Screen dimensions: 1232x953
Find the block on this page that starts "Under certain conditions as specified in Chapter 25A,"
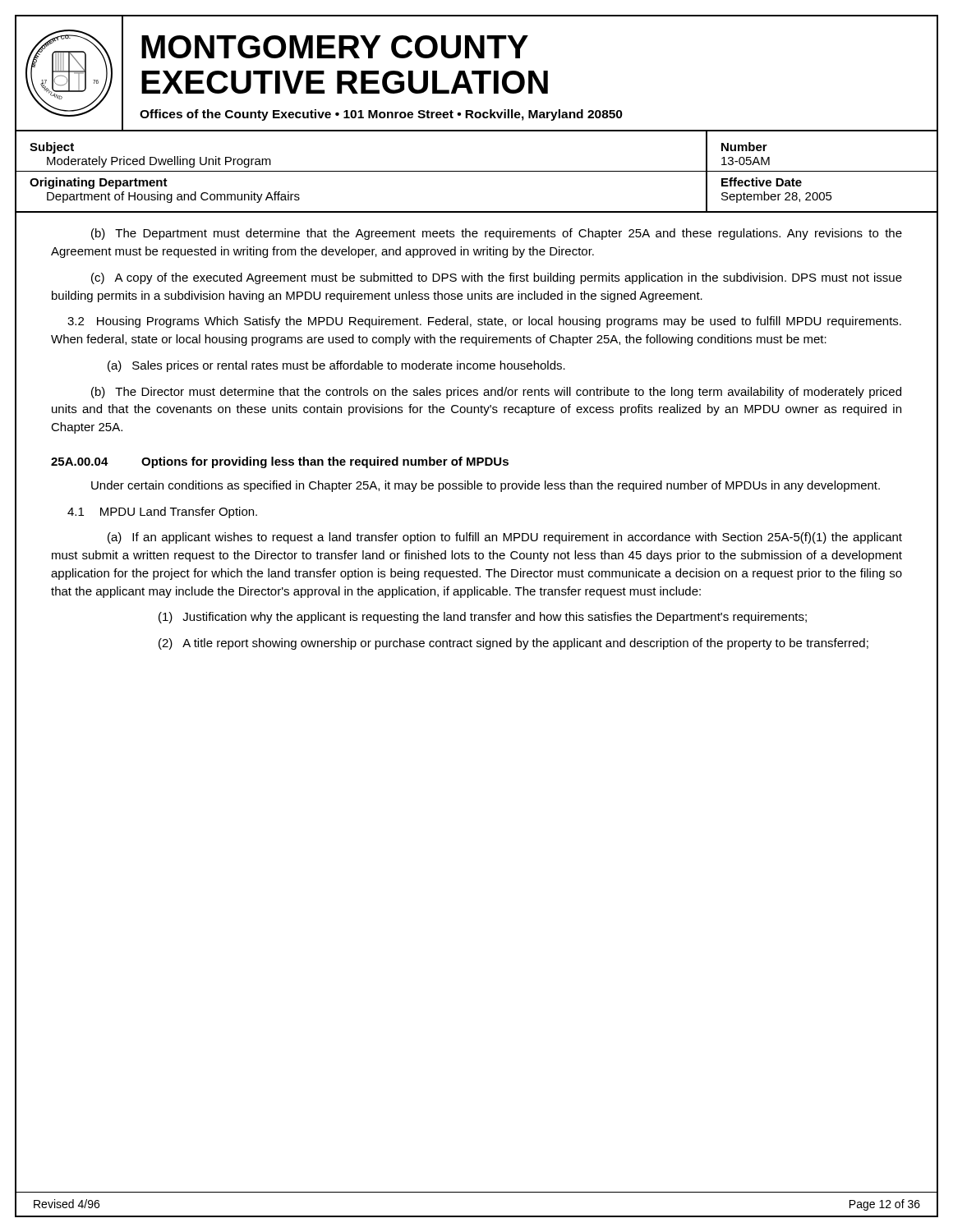(486, 485)
